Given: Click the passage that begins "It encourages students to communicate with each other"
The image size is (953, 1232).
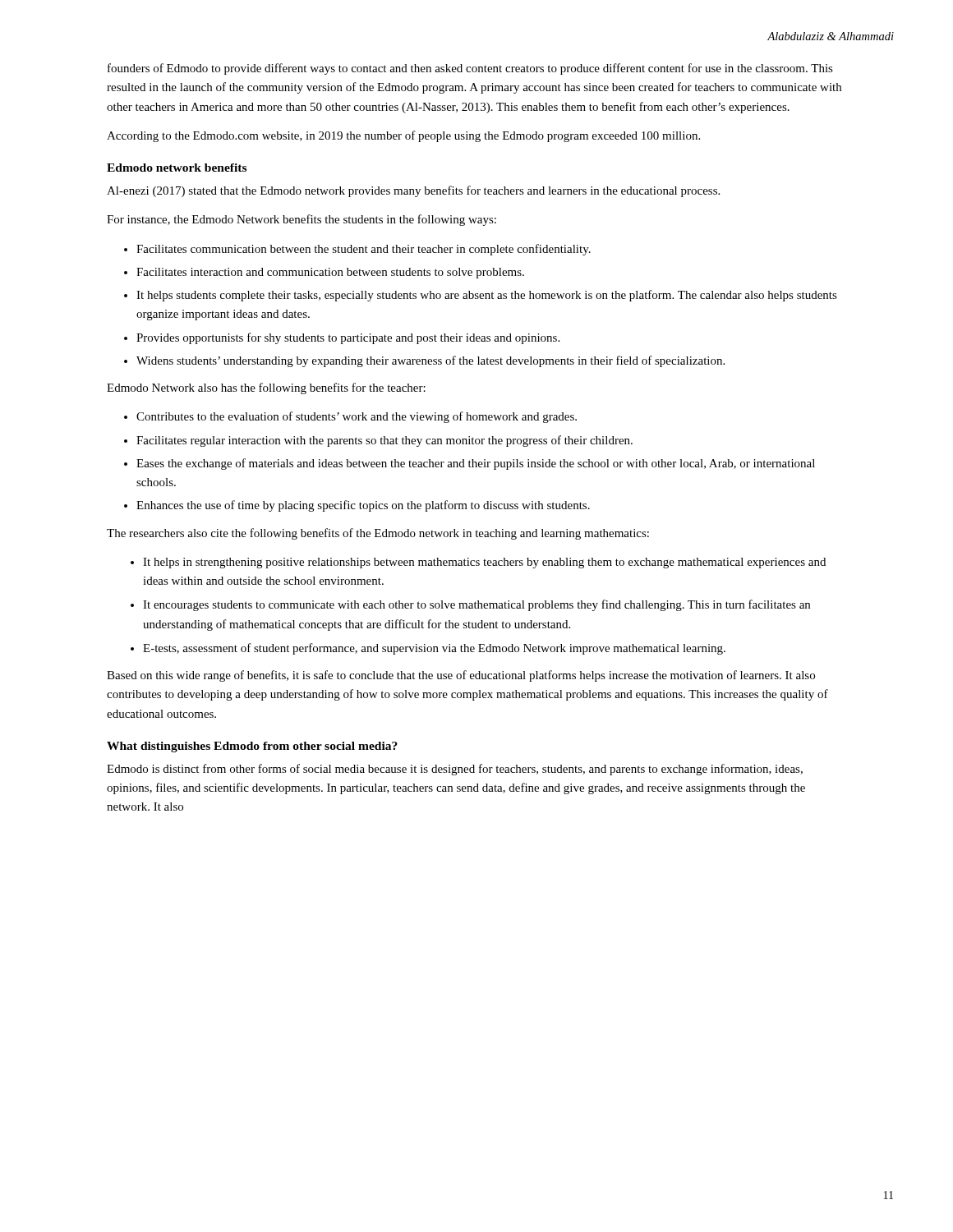Looking at the screenshot, I should pyautogui.click(x=477, y=614).
